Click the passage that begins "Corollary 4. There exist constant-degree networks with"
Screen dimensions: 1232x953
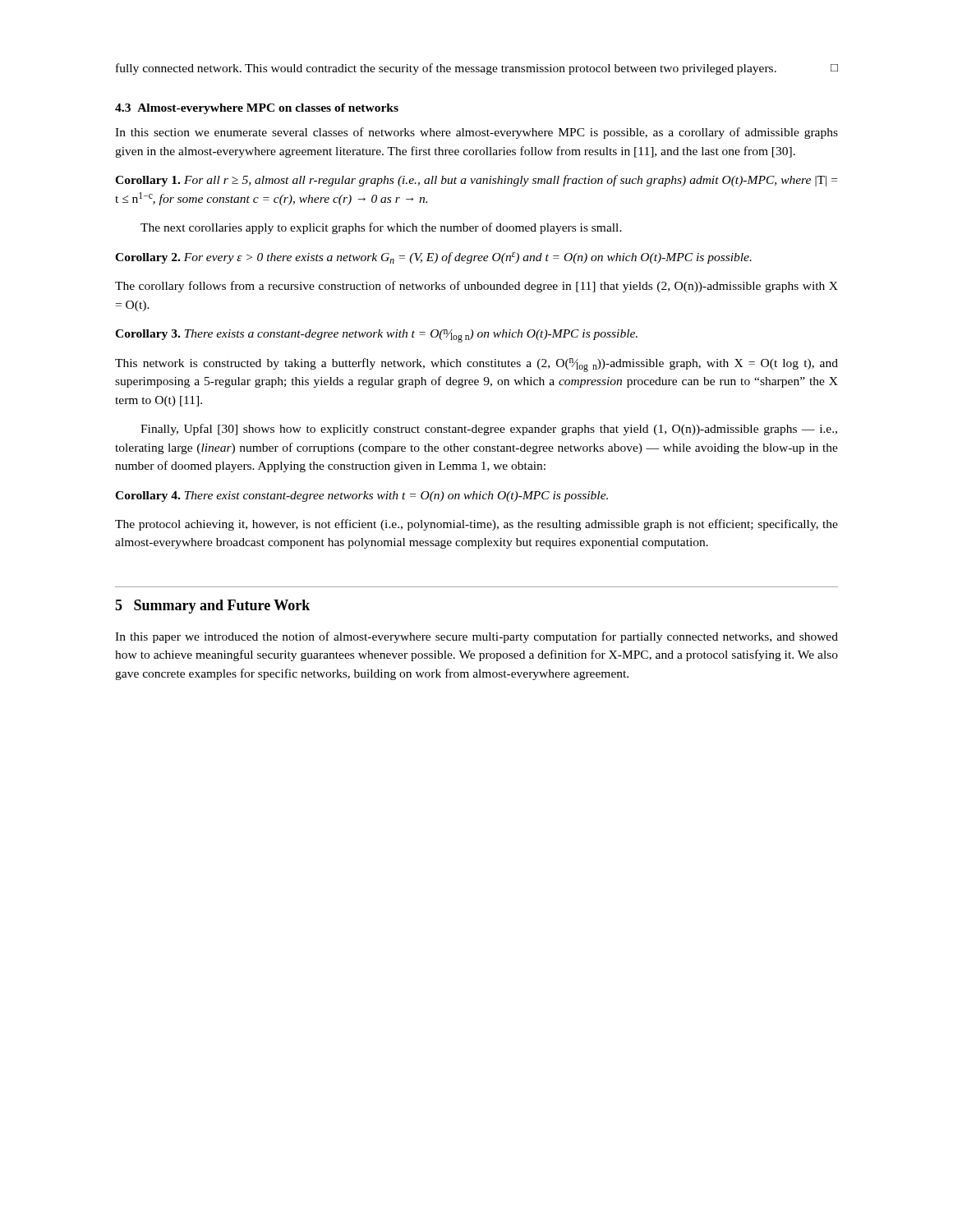coord(362,494)
